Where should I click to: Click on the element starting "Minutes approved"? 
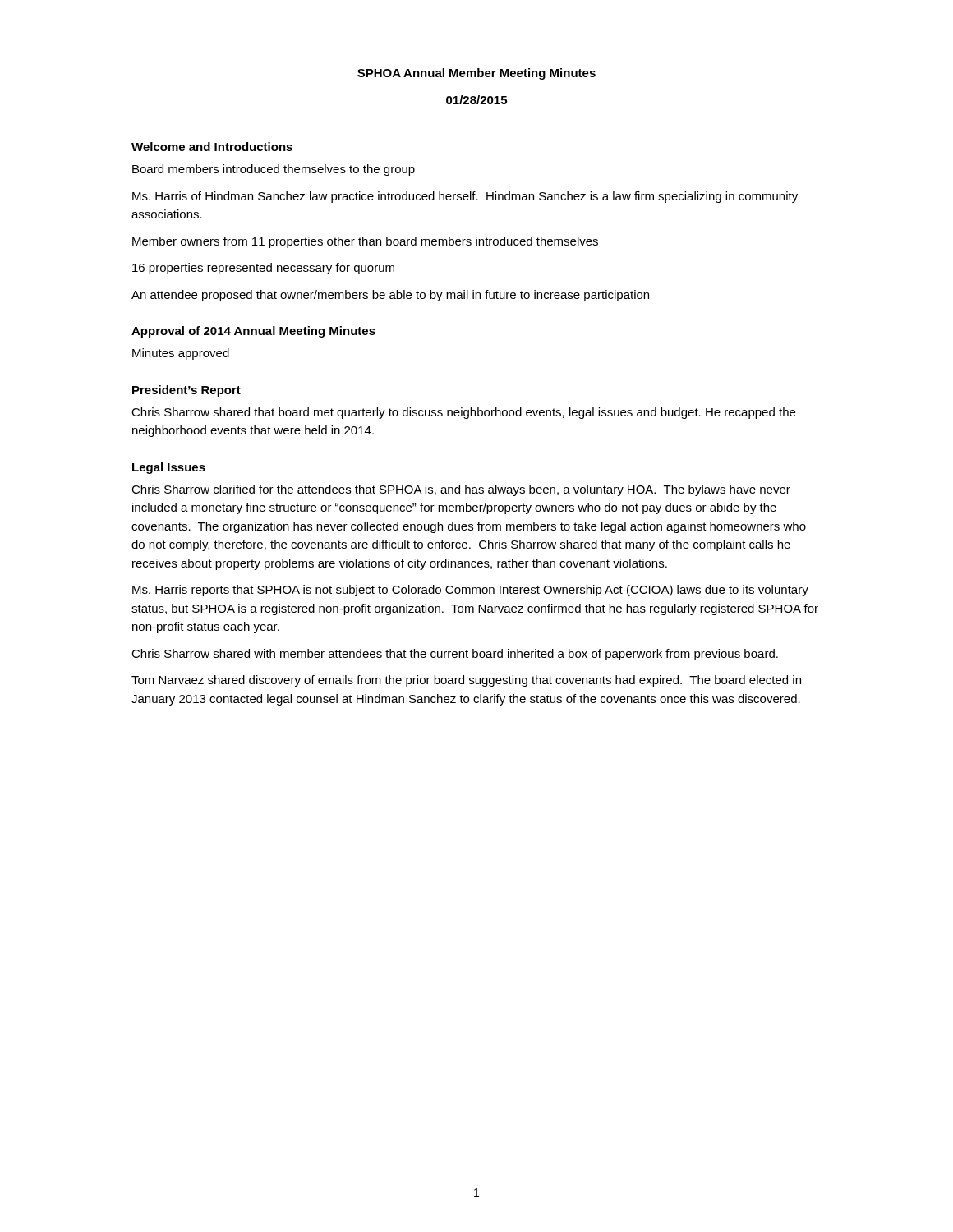click(x=180, y=353)
